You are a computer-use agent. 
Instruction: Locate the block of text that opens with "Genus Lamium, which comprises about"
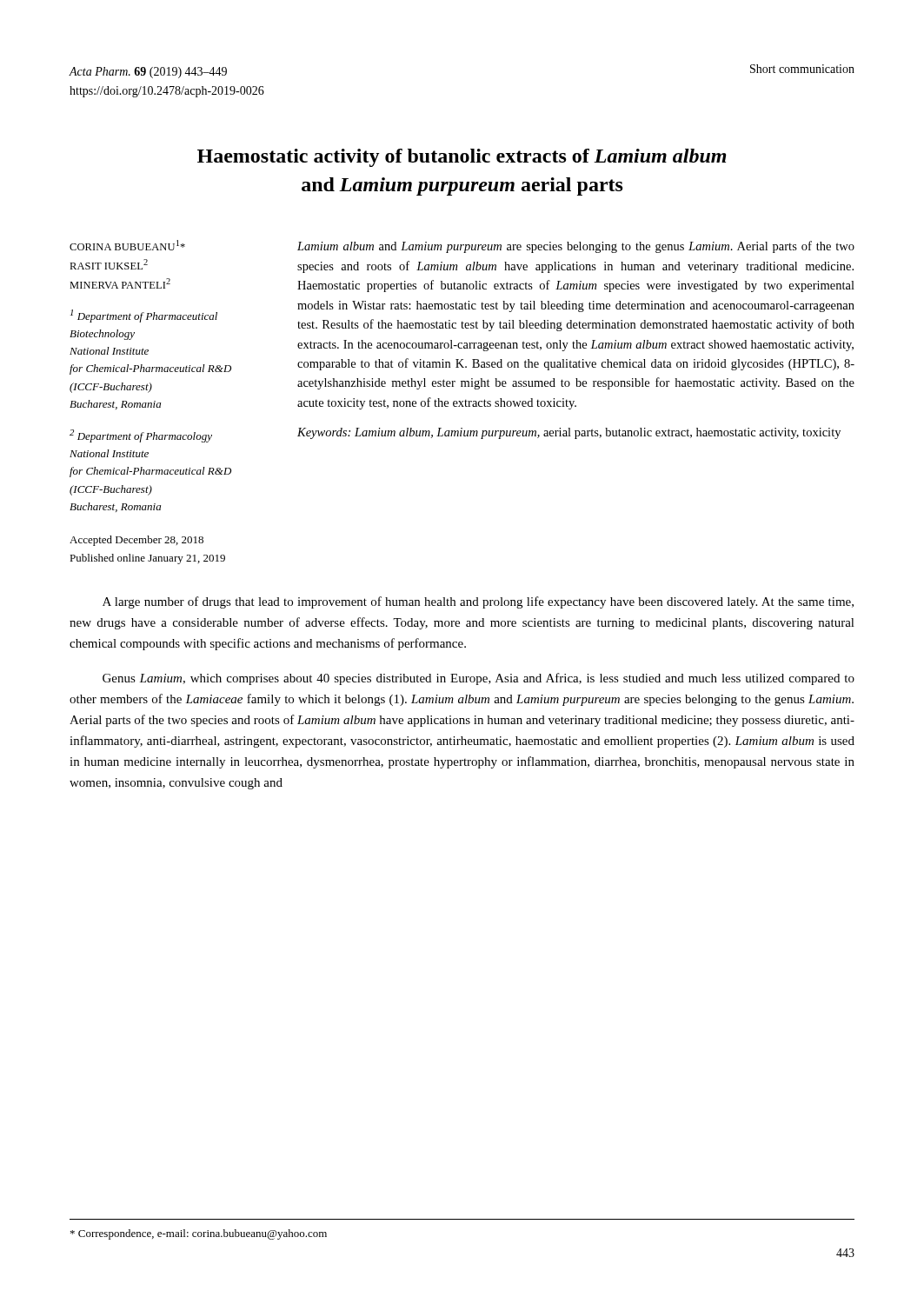tap(462, 731)
